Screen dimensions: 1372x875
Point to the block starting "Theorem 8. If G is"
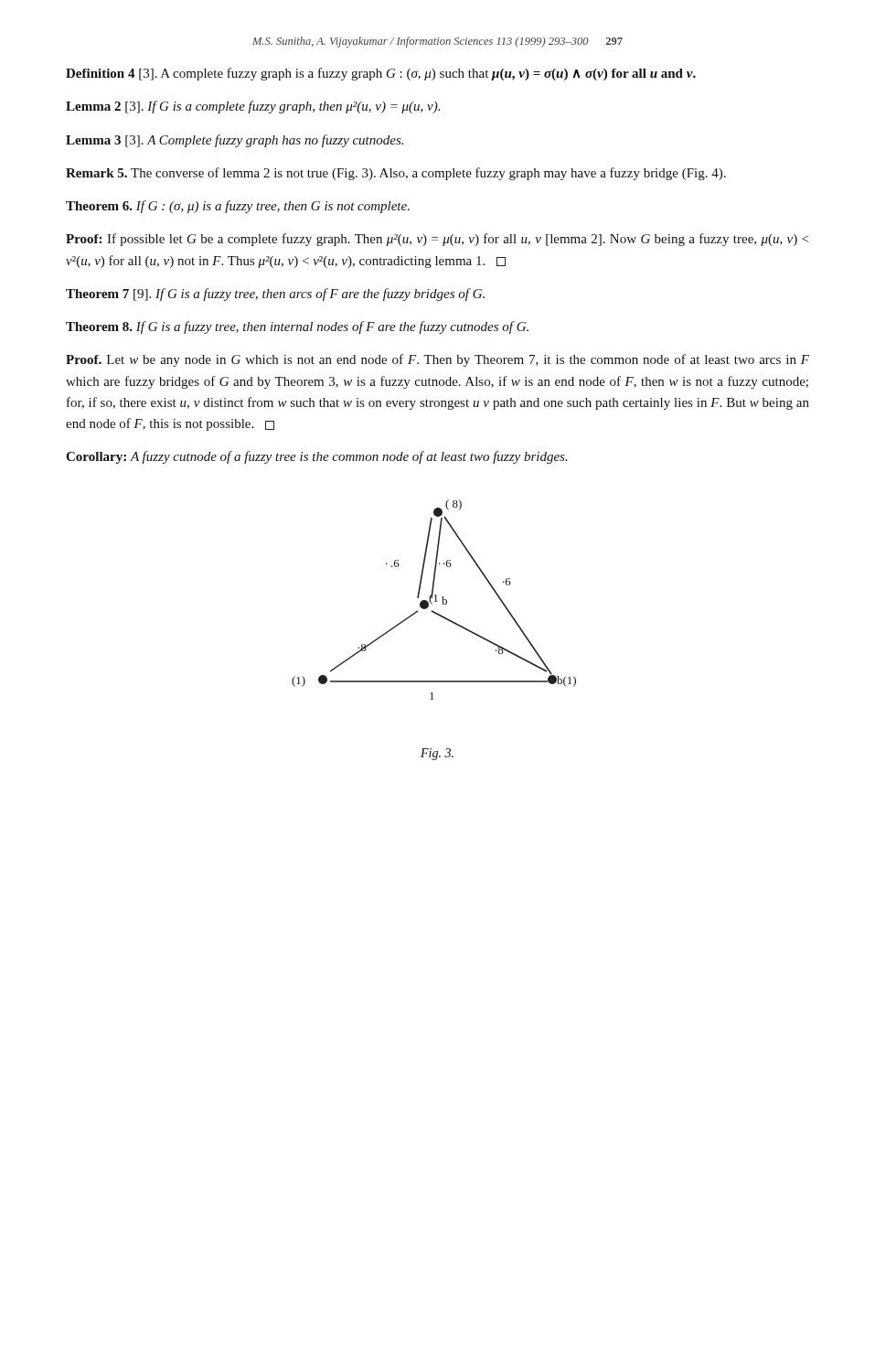[438, 327]
